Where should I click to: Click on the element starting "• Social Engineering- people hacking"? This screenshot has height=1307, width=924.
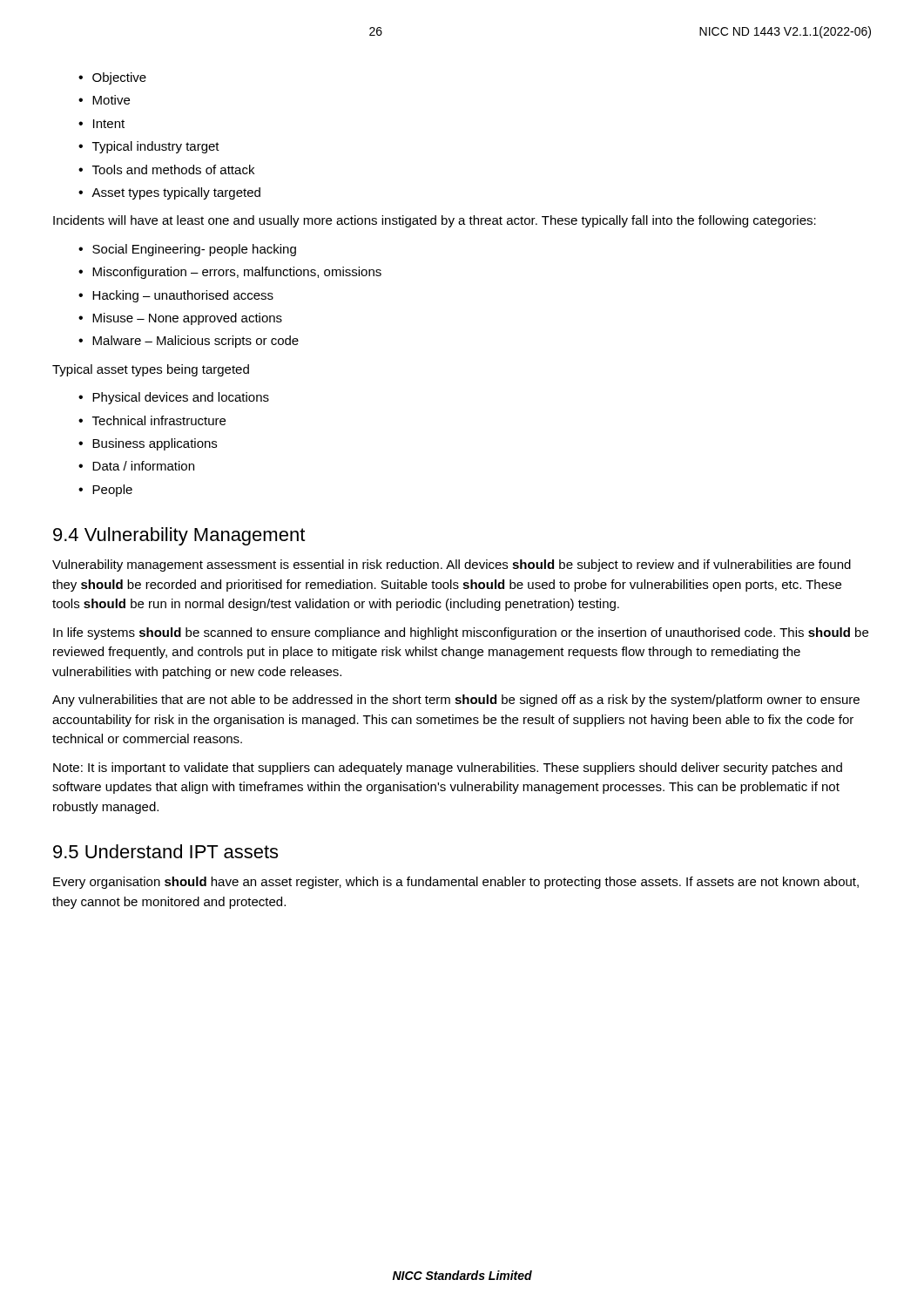pyautogui.click(x=188, y=249)
